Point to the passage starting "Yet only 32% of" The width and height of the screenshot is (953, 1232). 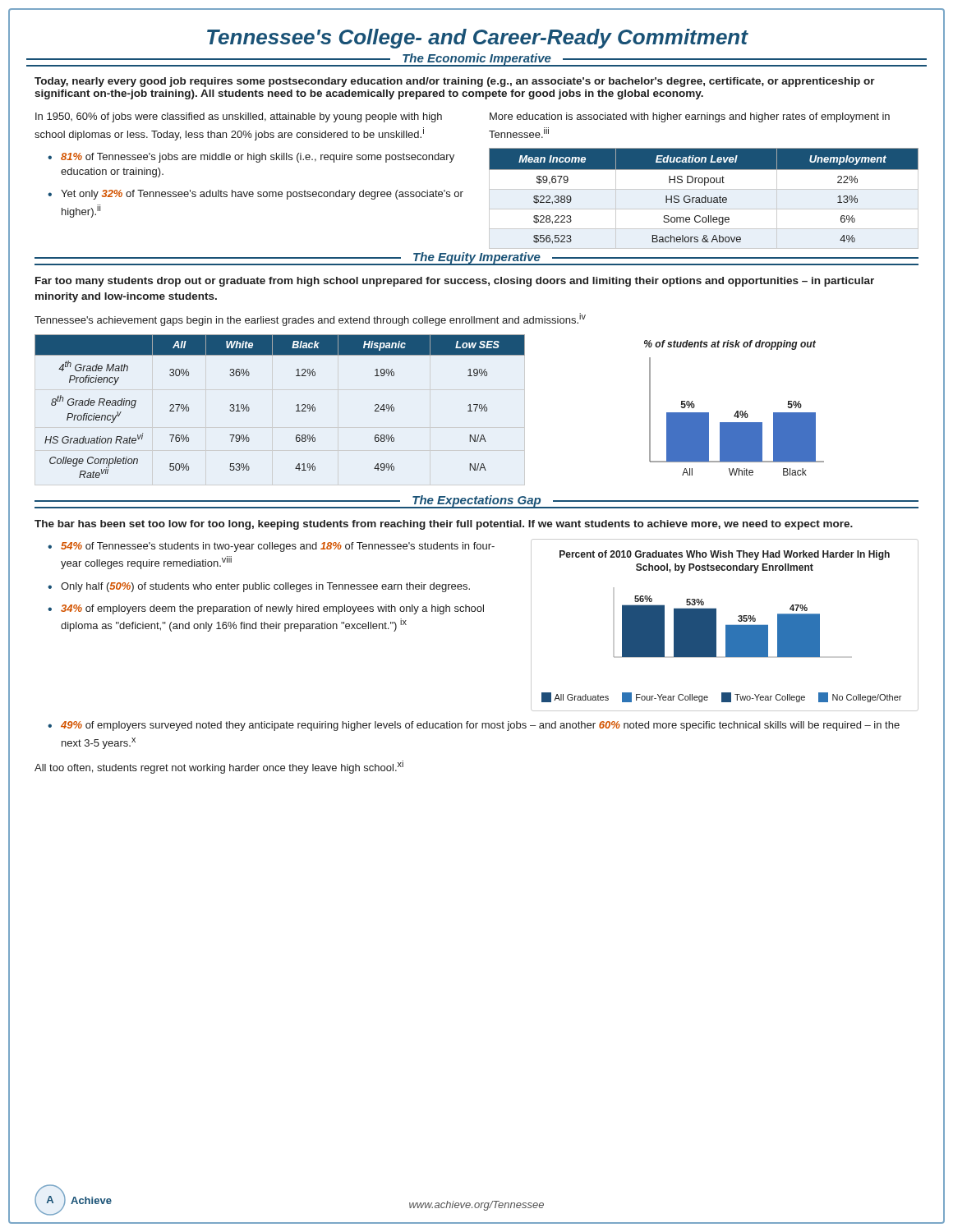pyautogui.click(x=257, y=203)
